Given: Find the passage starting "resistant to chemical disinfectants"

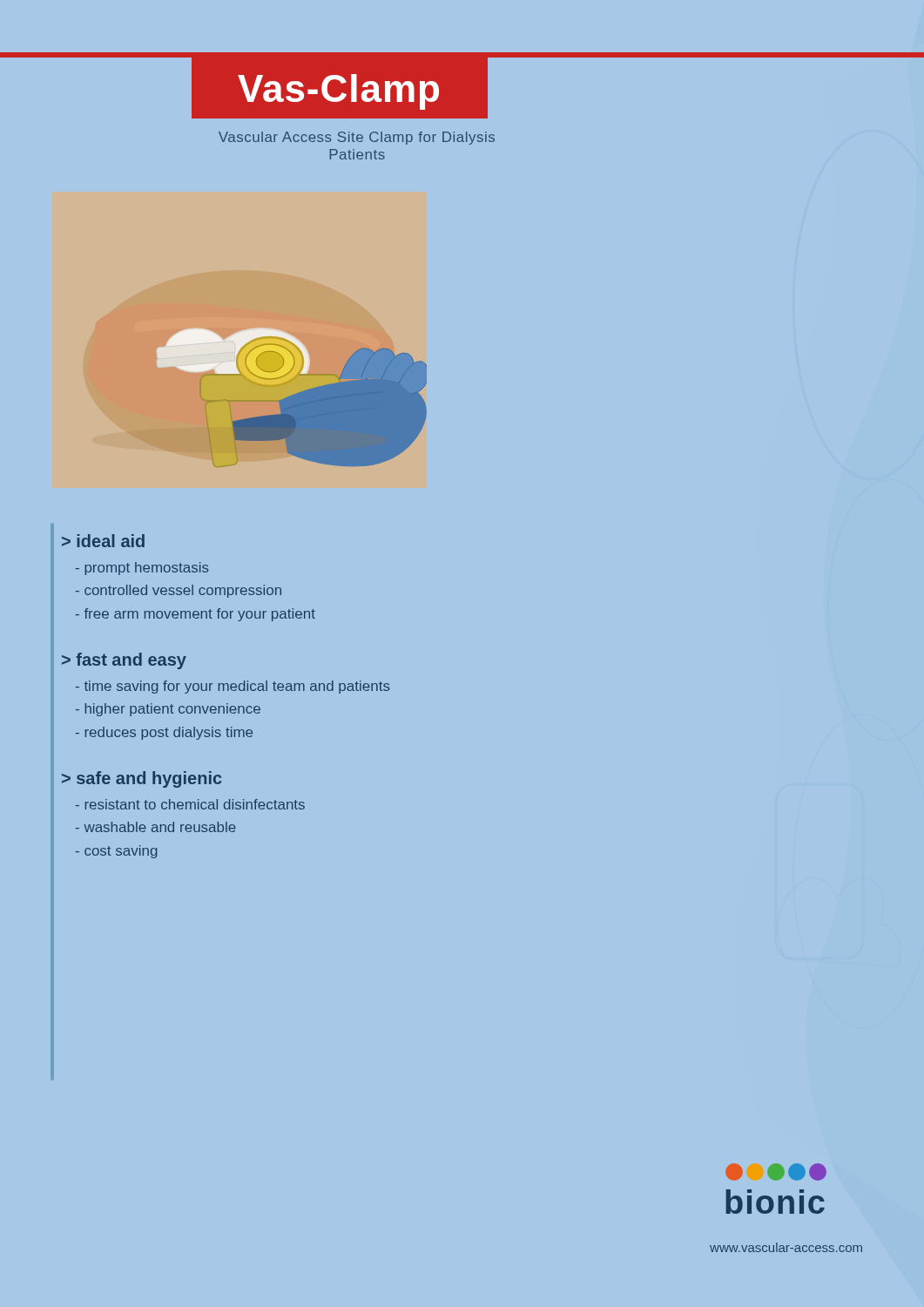Looking at the screenshot, I should click(x=190, y=805).
